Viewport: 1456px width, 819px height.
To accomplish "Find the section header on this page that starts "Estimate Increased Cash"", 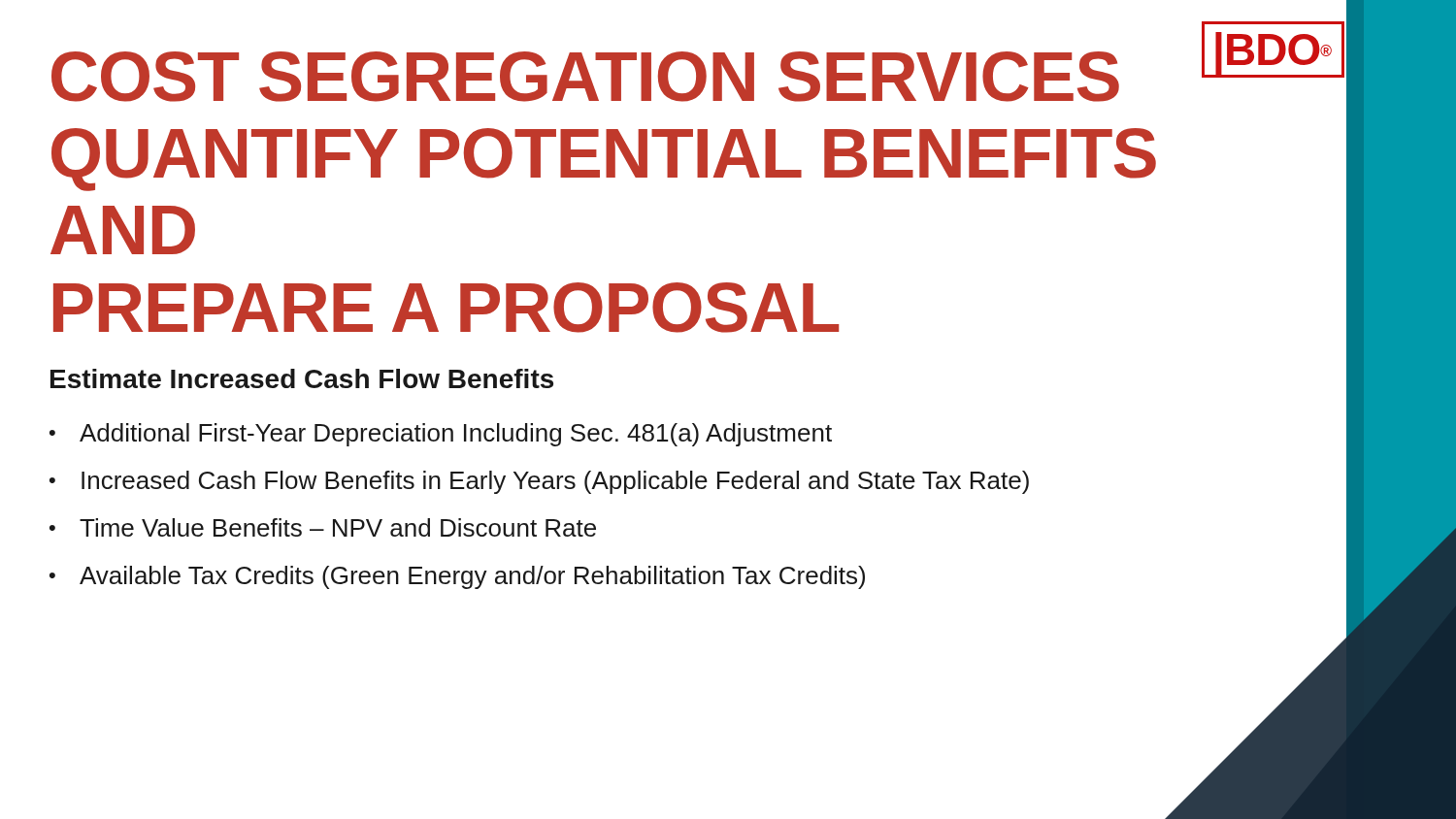I will 302,379.
